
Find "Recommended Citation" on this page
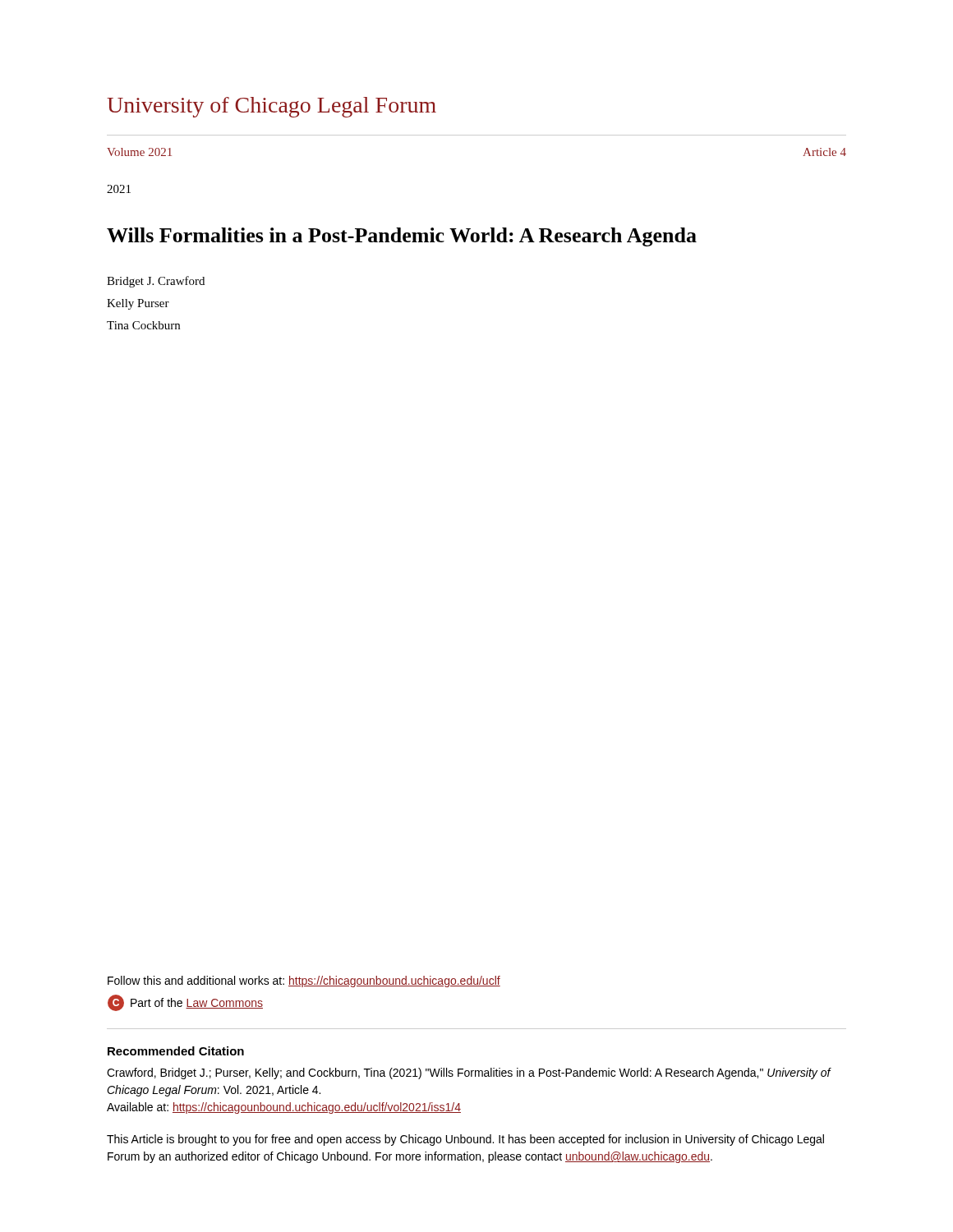click(x=176, y=1051)
